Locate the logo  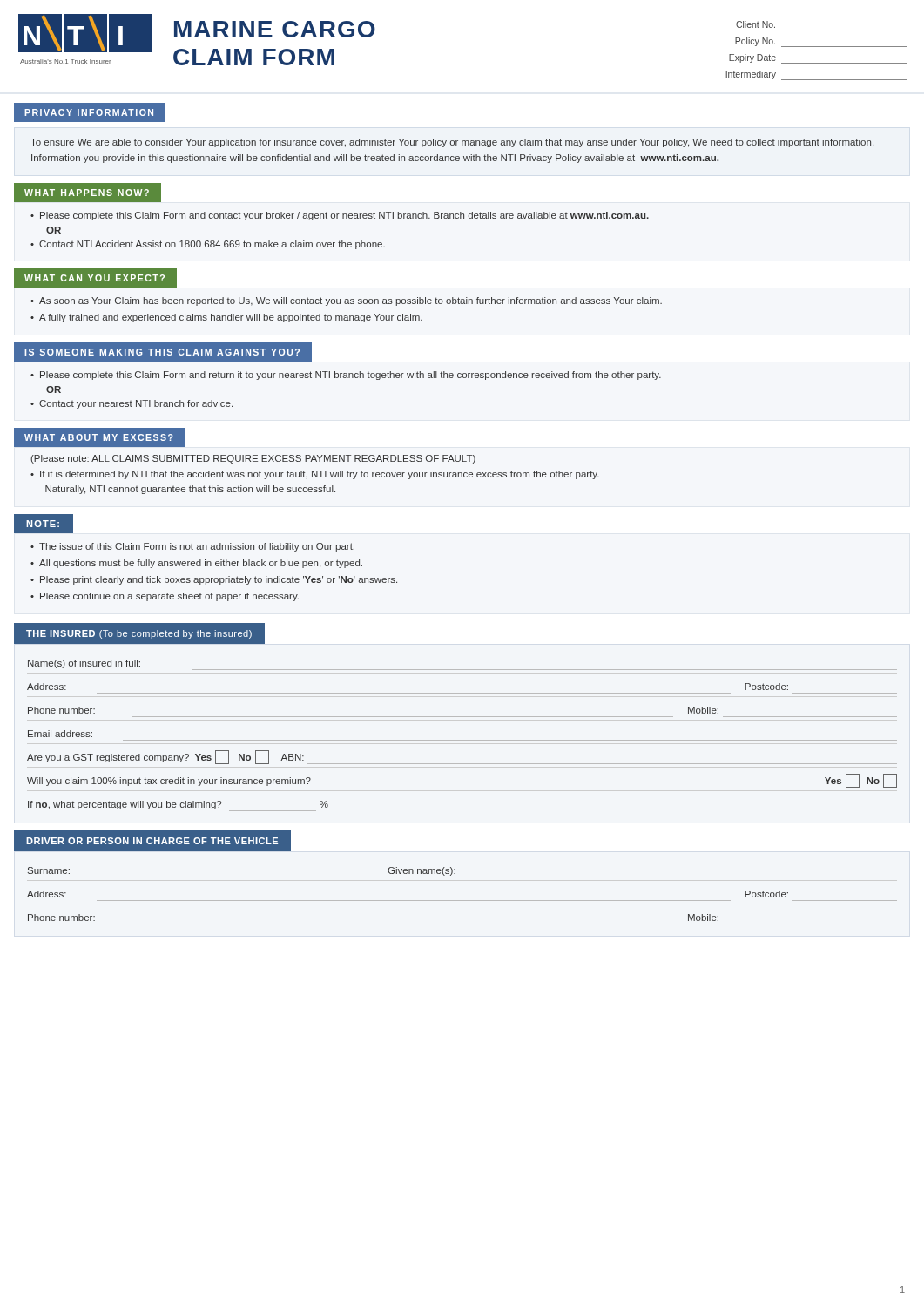87,41
